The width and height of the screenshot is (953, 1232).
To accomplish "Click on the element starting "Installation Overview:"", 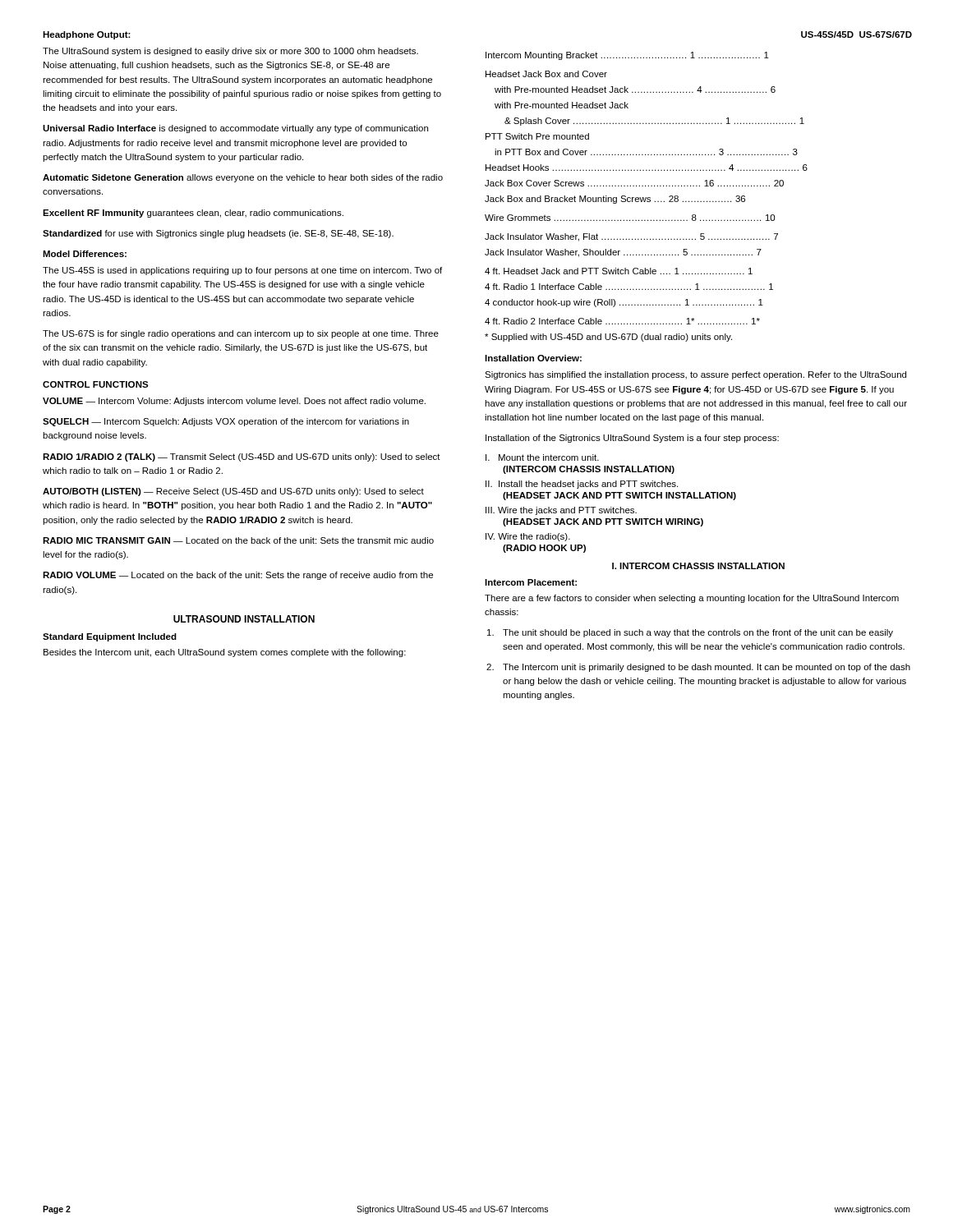I will [534, 359].
